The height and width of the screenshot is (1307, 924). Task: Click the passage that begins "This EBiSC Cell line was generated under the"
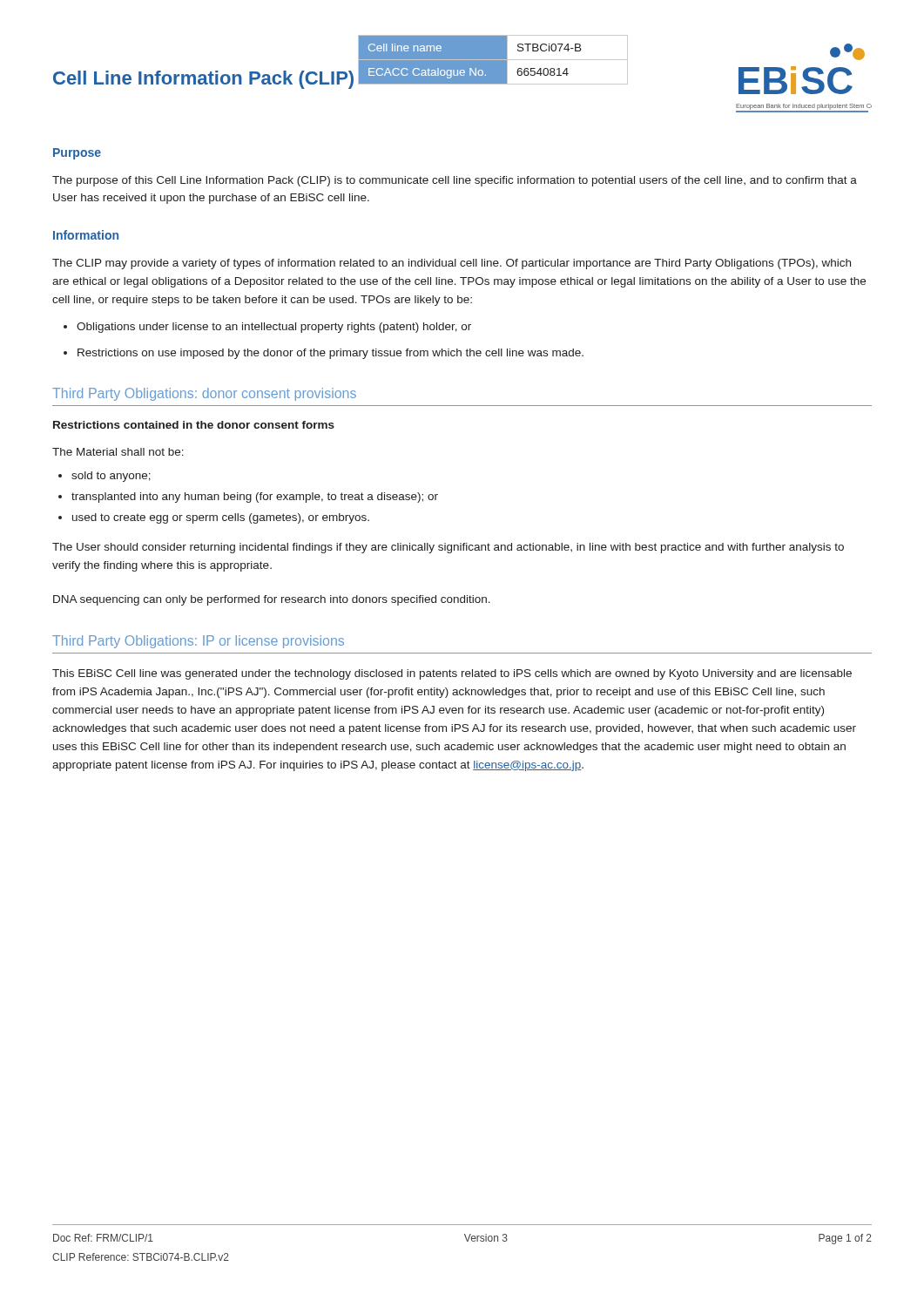pos(462,720)
